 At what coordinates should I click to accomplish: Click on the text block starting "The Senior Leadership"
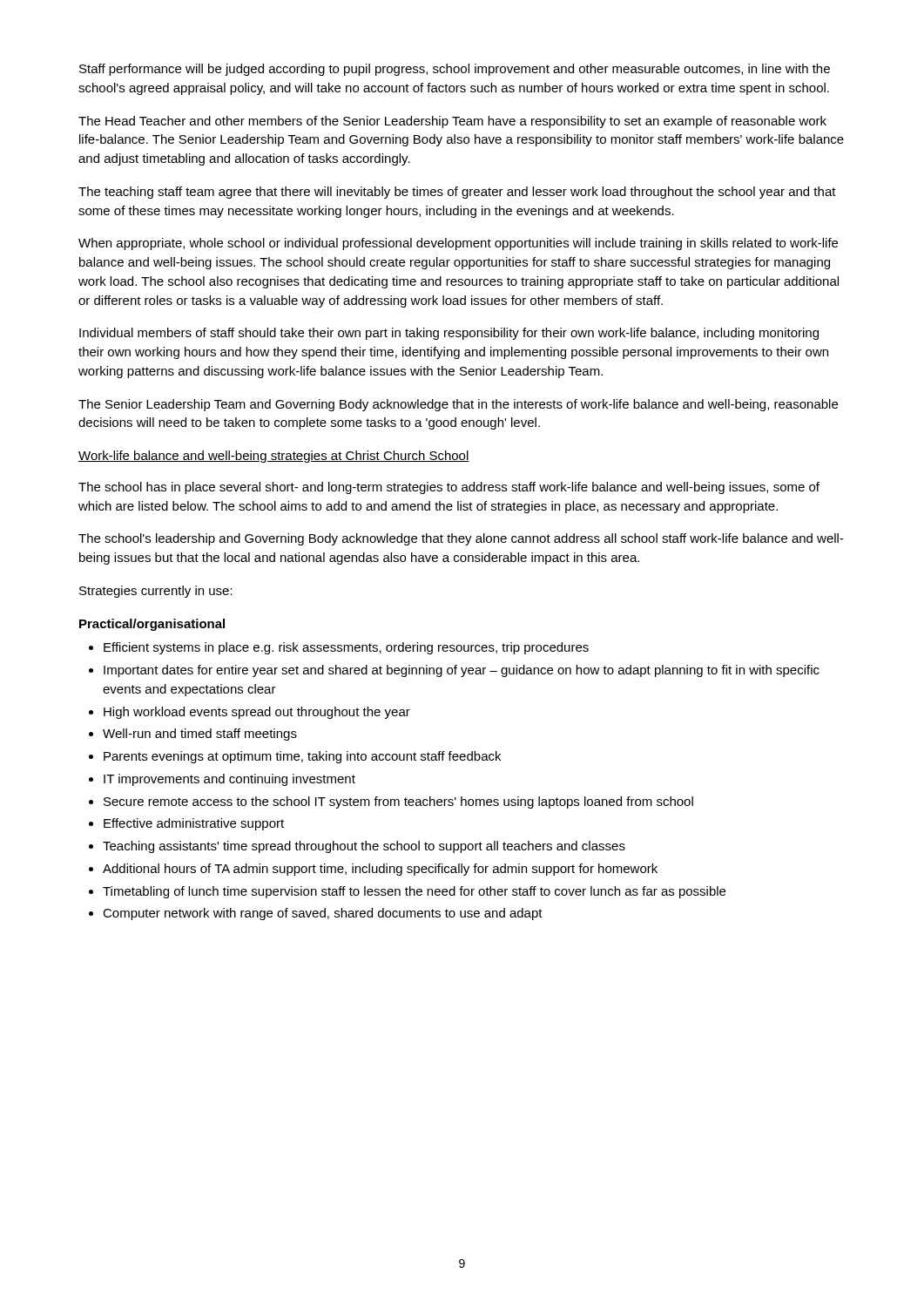pyautogui.click(x=458, y=413)
